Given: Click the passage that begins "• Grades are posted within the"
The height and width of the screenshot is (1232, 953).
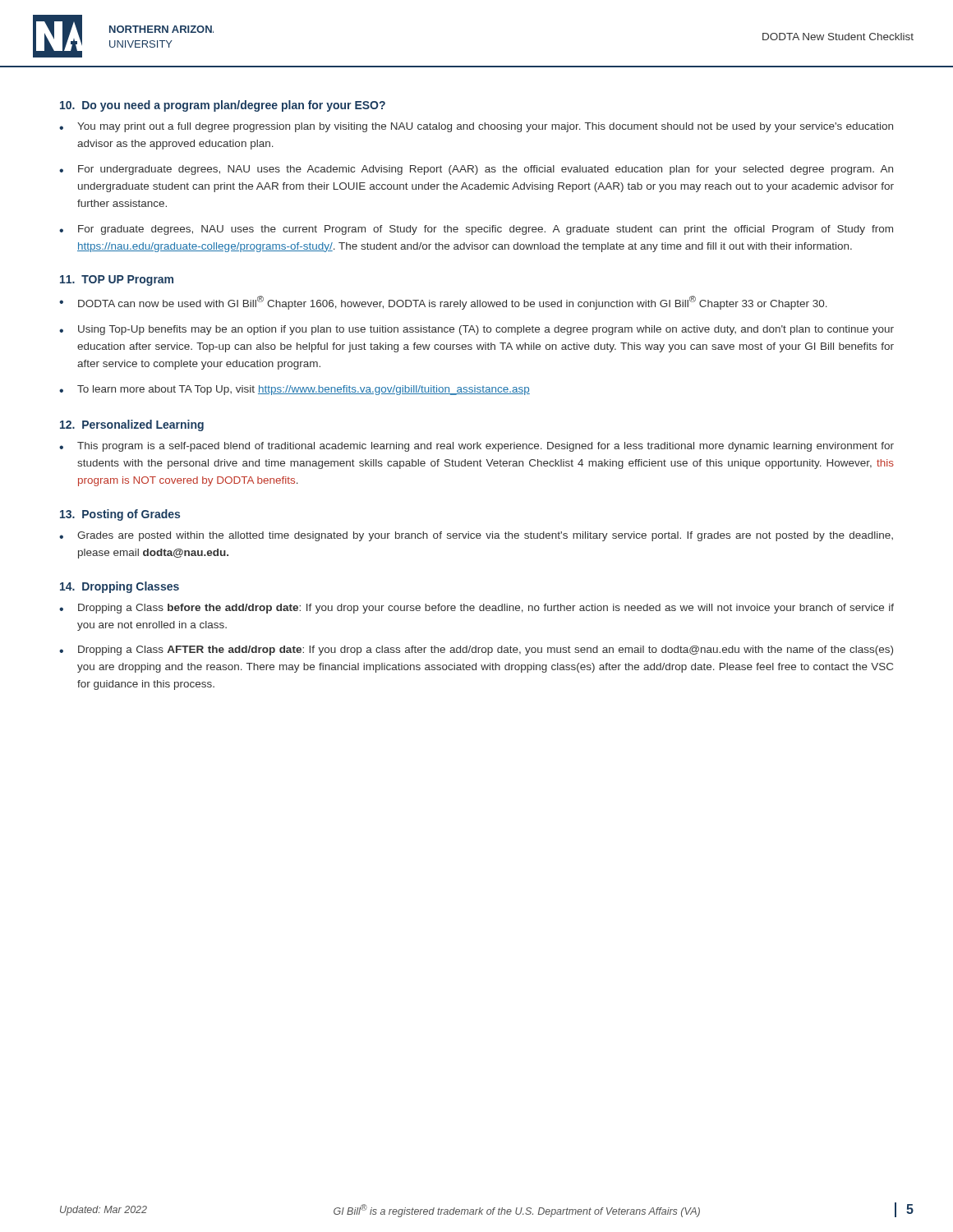Looking at the screenshot, I should pyautogui.click(x=476, y=544).
